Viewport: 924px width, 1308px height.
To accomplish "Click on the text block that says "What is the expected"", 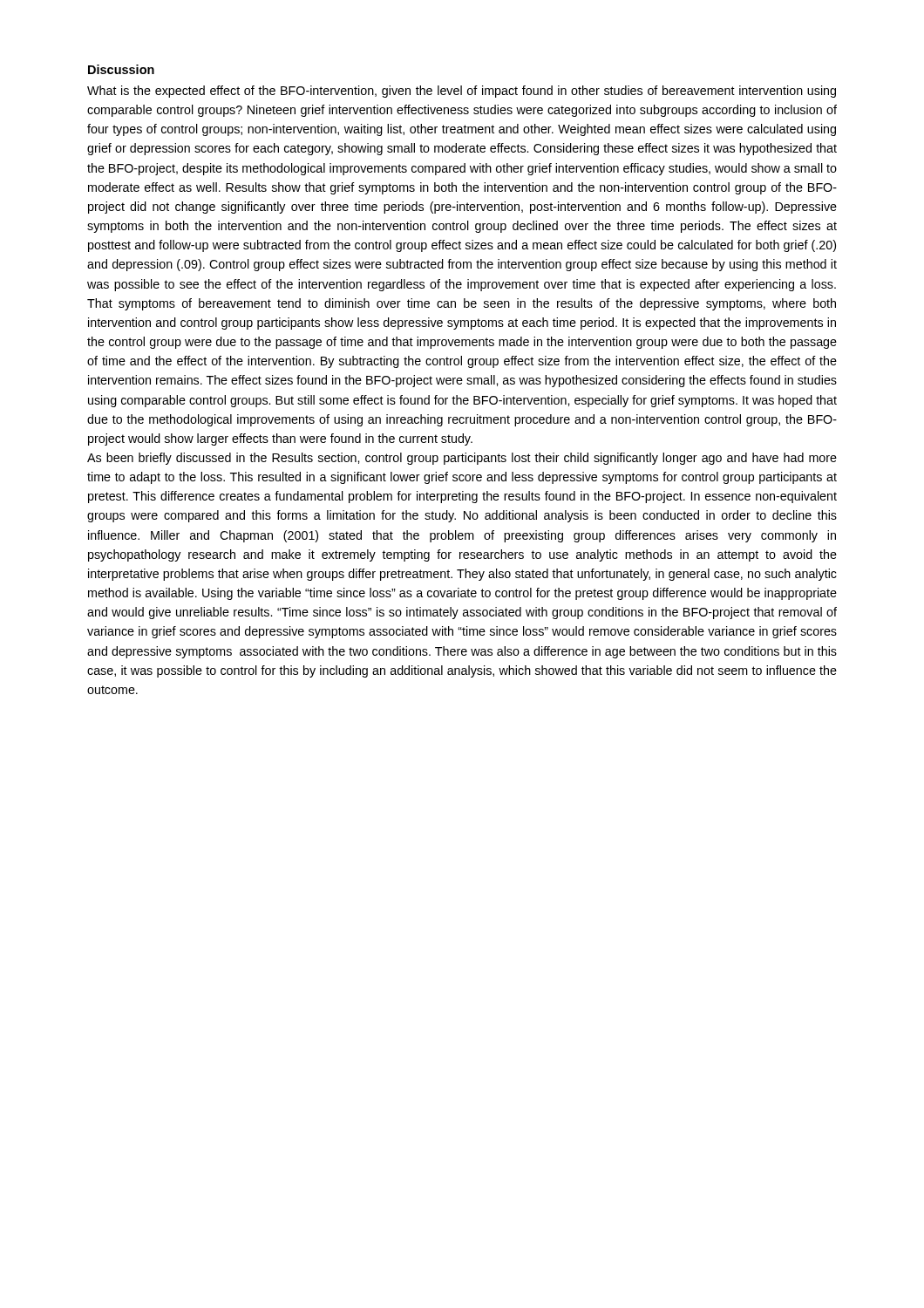I will [x=462, y=265].
